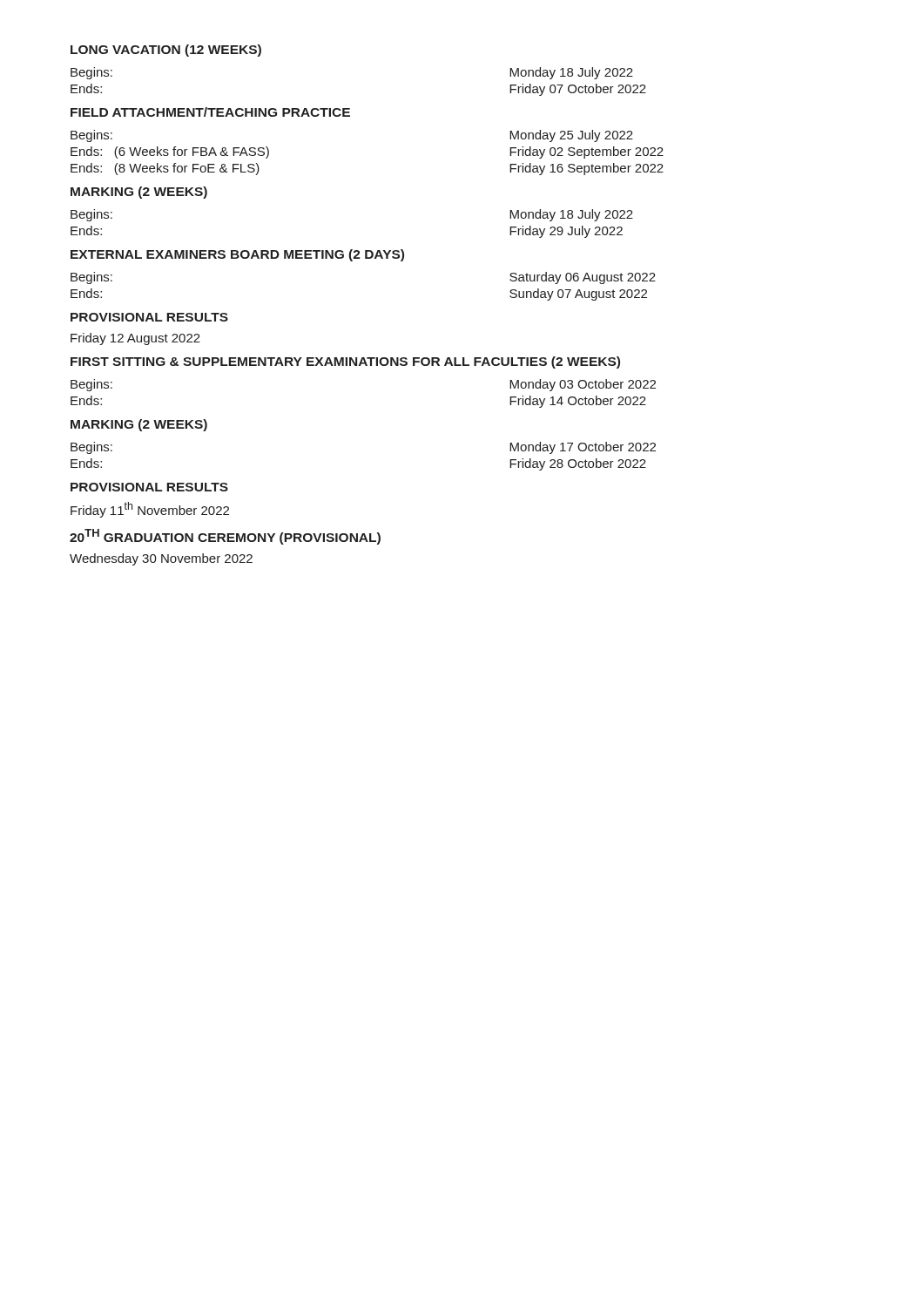
Task: Click on the region starting "Begins: Monday 17 October 2022"
Action: (88, 447)
